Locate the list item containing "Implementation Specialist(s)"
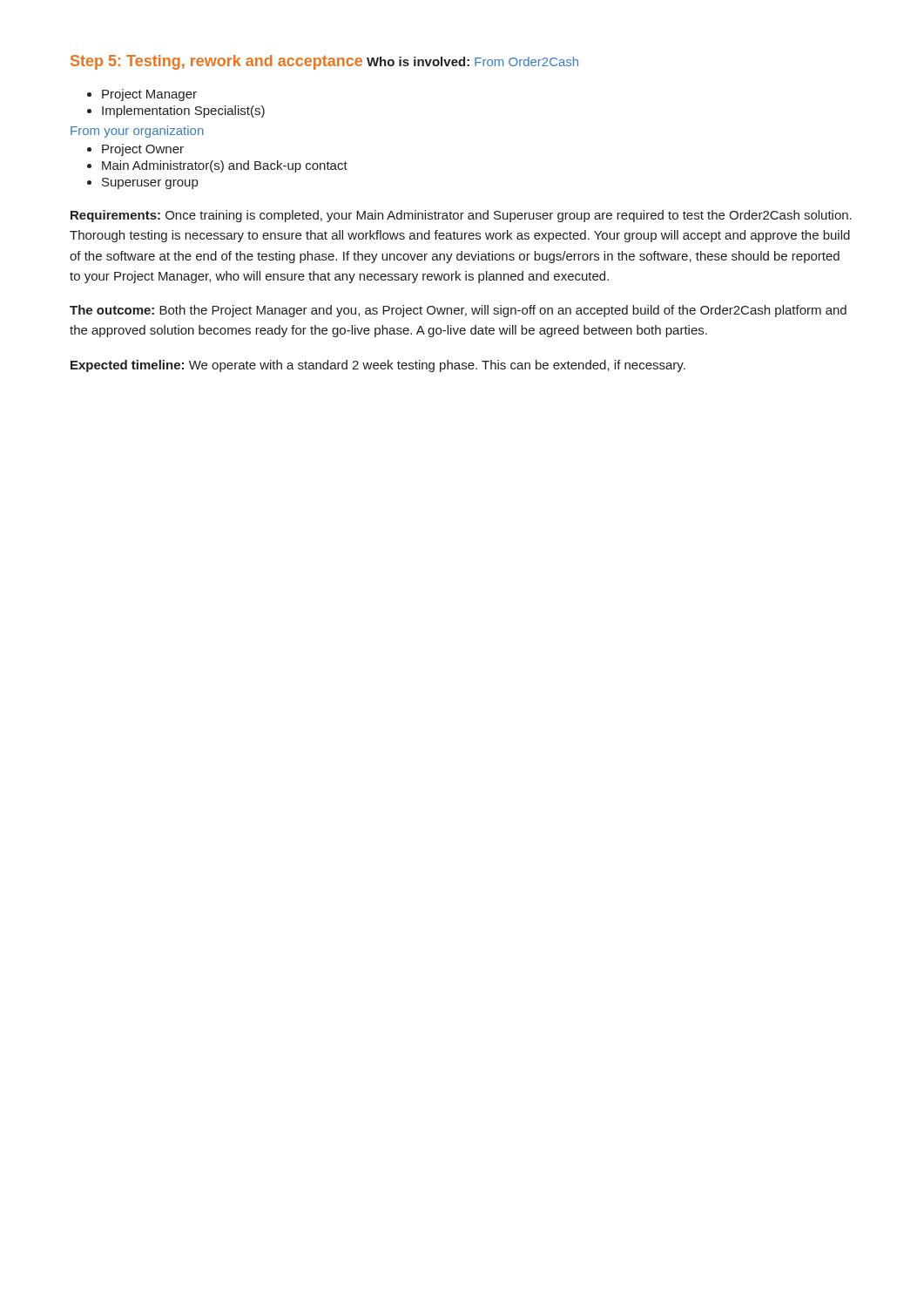Viewport: 924px width, 1307px height. pyautogui.click(x=176, y=112)
